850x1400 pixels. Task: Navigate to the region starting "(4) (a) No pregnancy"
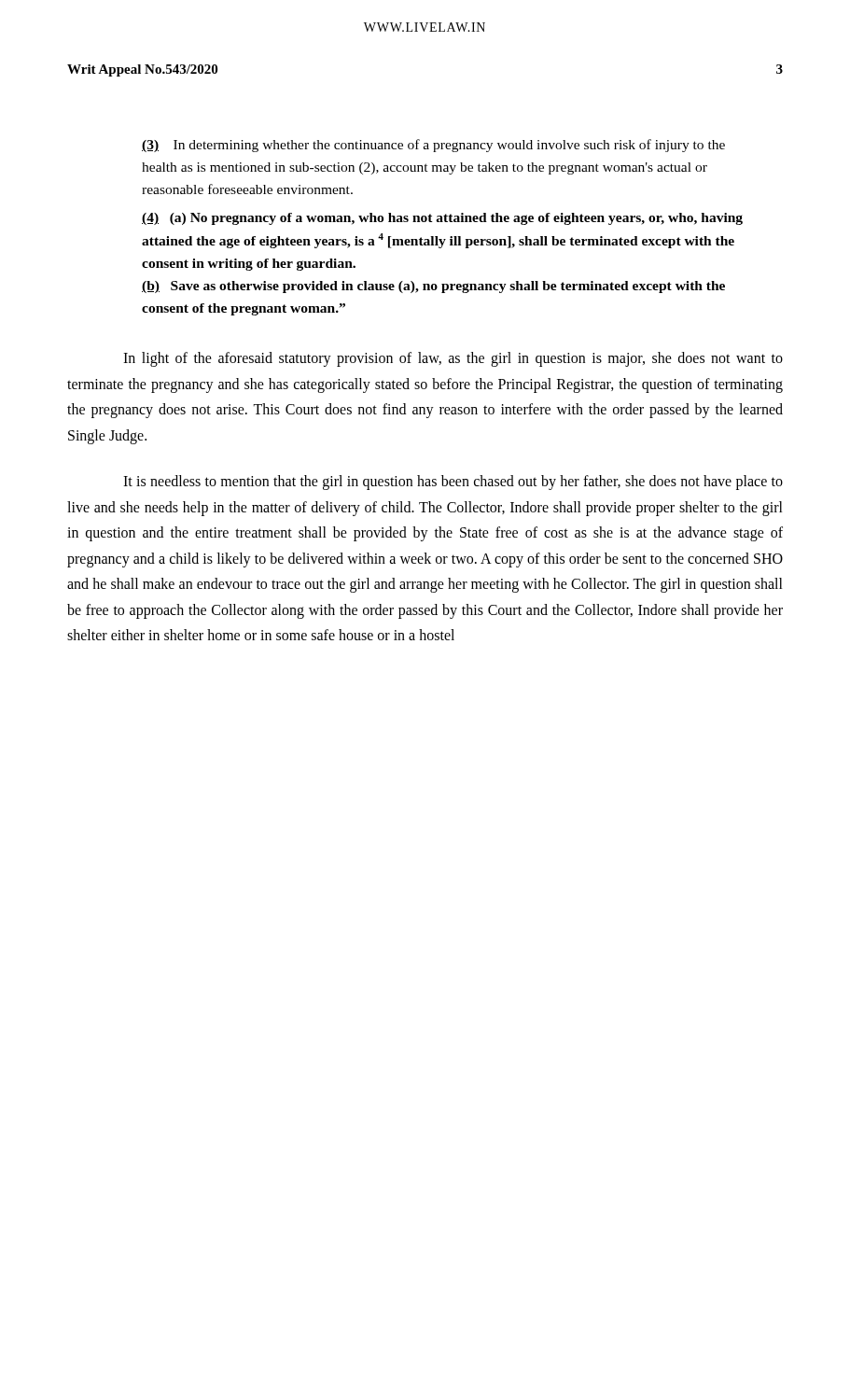pyautogui.click(x=442, y=219)
